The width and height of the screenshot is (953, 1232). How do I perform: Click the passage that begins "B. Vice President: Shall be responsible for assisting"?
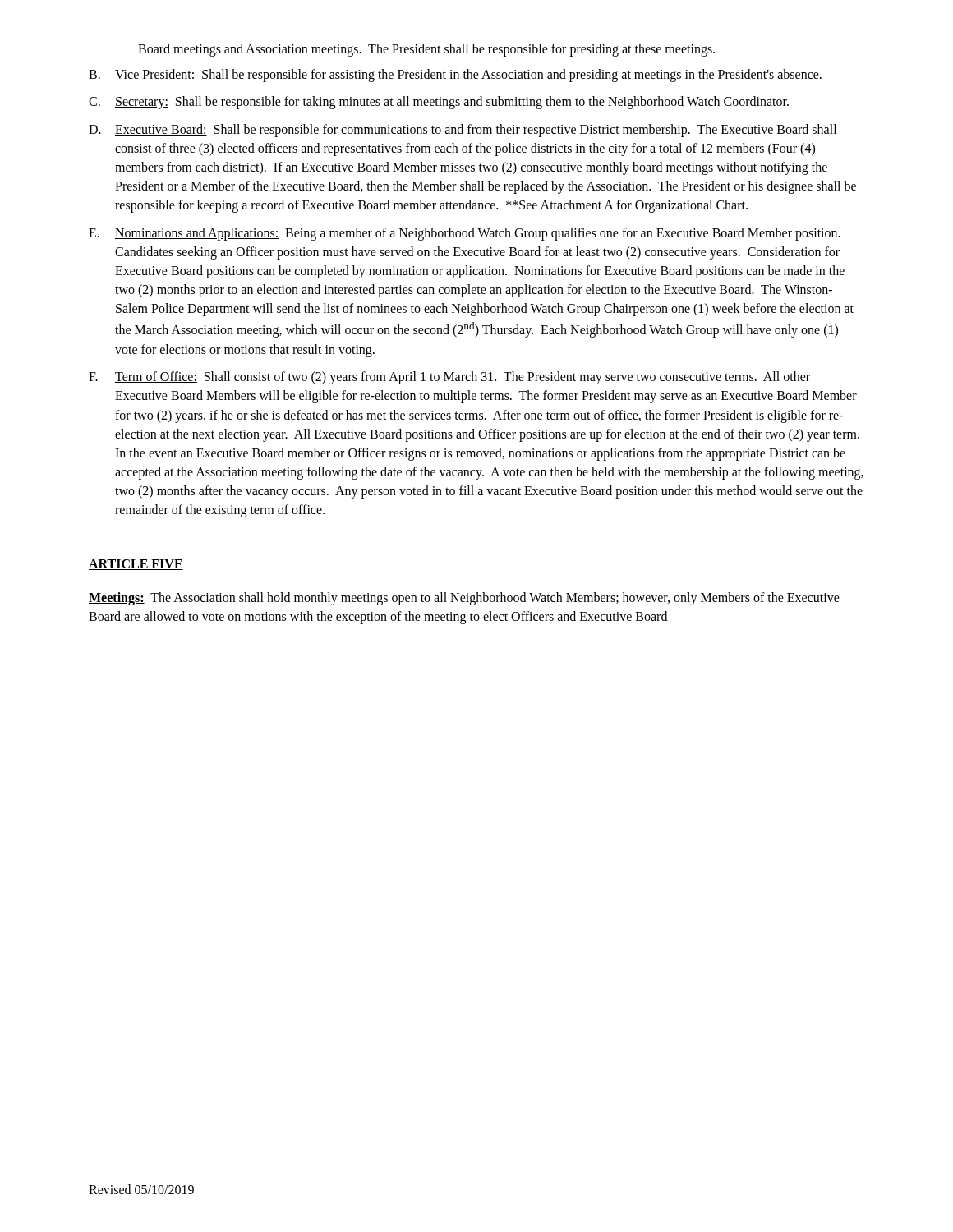pos(476,75)
